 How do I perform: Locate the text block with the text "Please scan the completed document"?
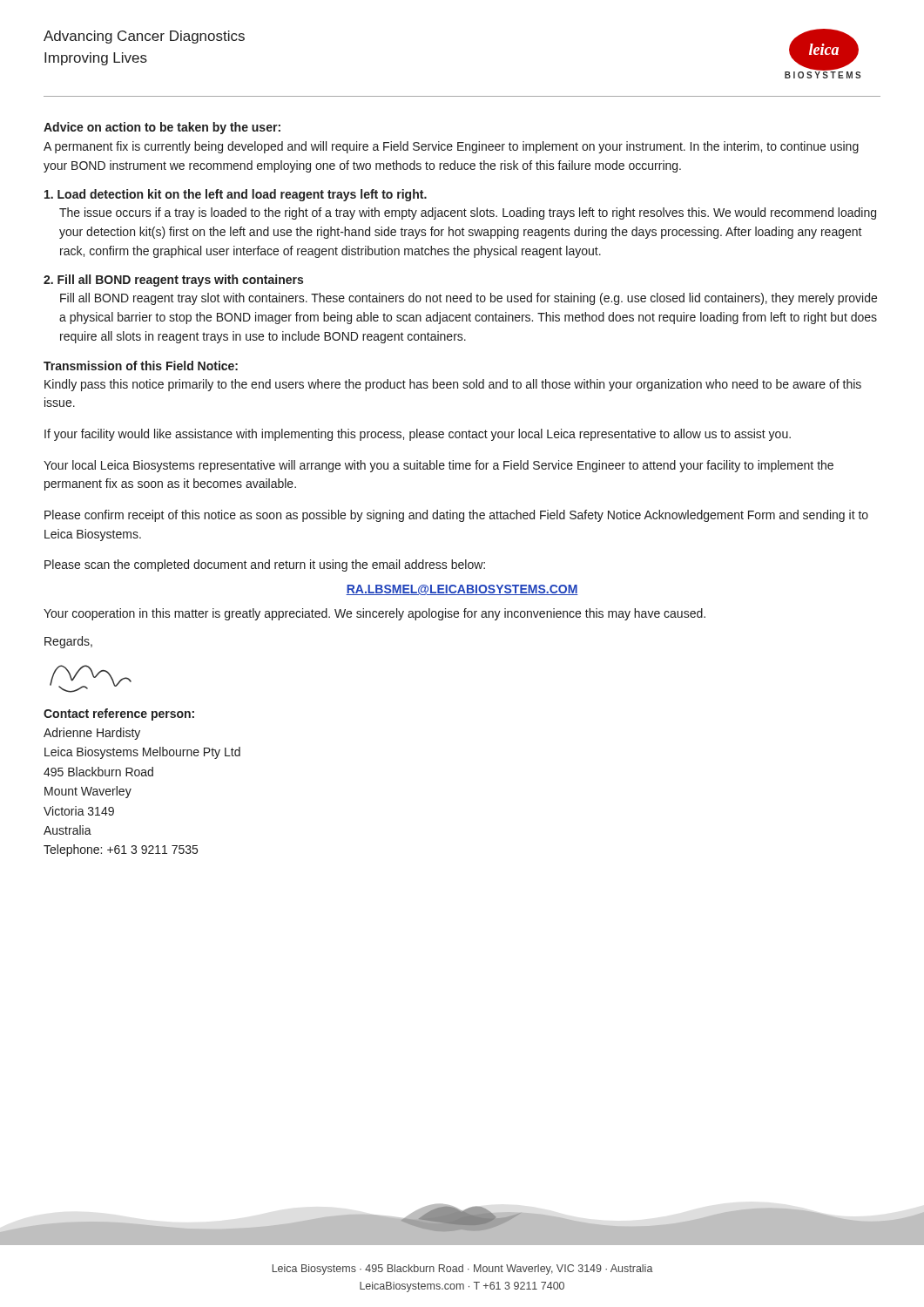point(265,565)
